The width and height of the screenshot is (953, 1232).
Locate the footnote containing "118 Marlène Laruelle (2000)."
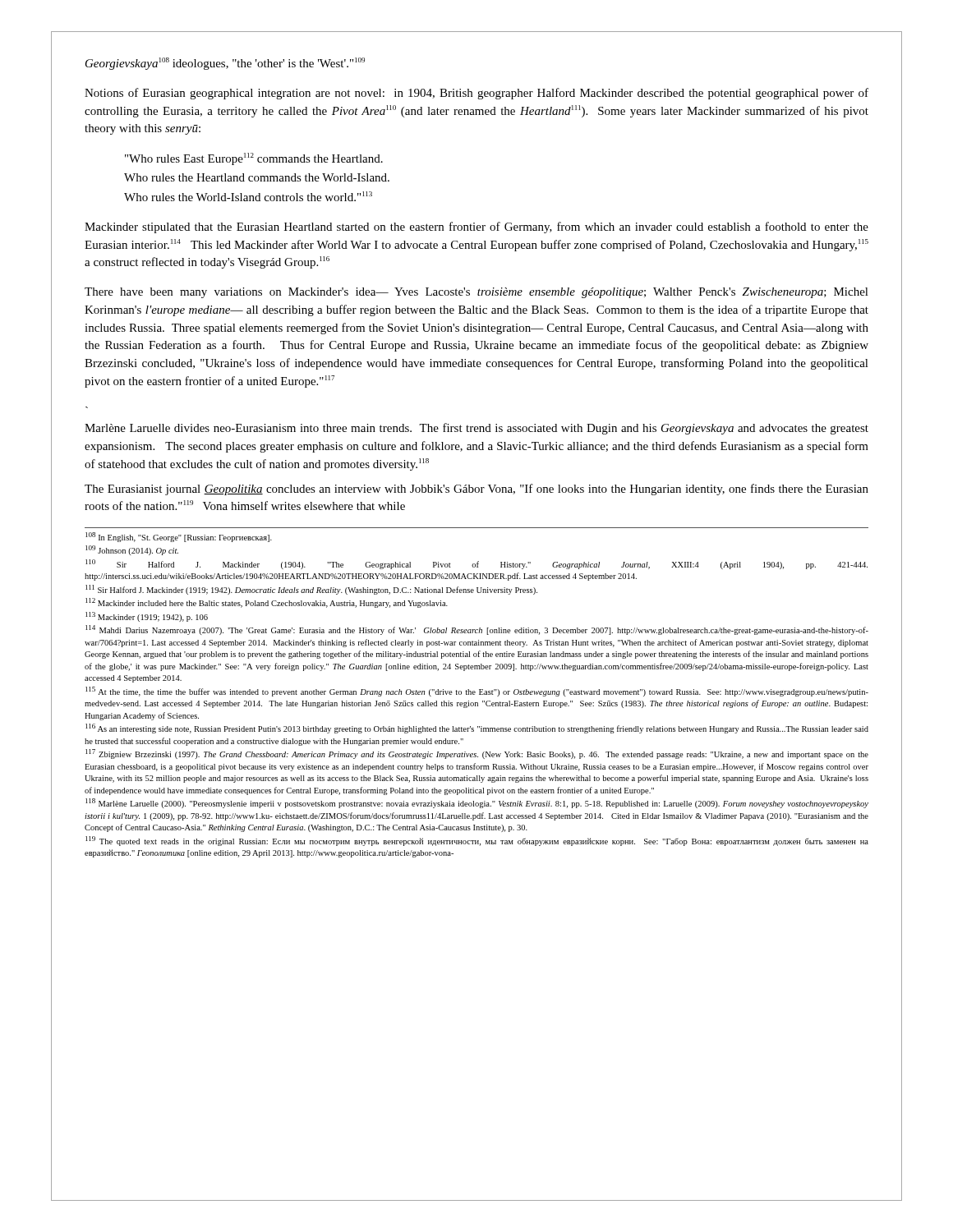[x=476, y=815]
